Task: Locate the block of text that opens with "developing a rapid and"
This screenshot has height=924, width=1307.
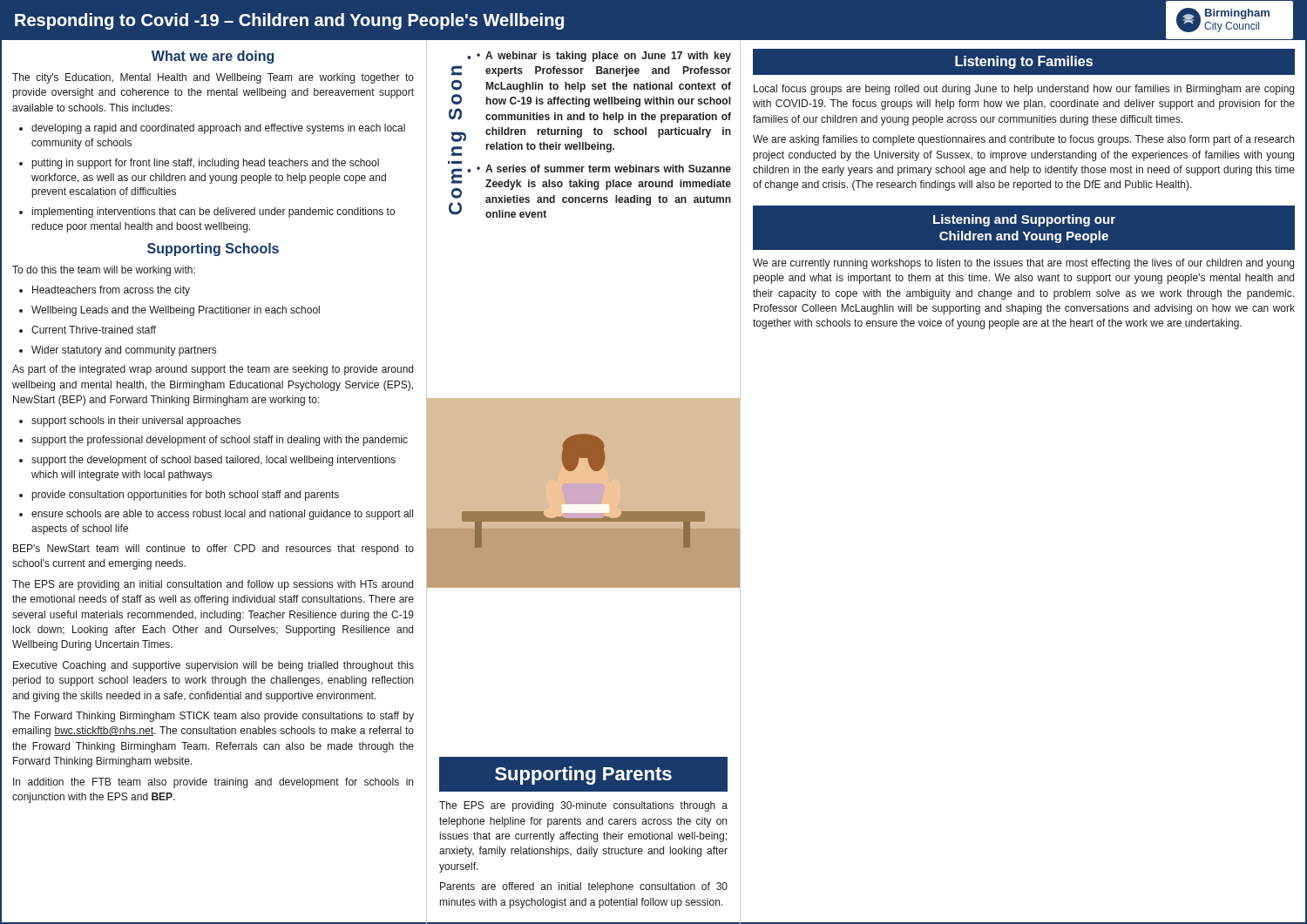Action: (x=213, y=136)
